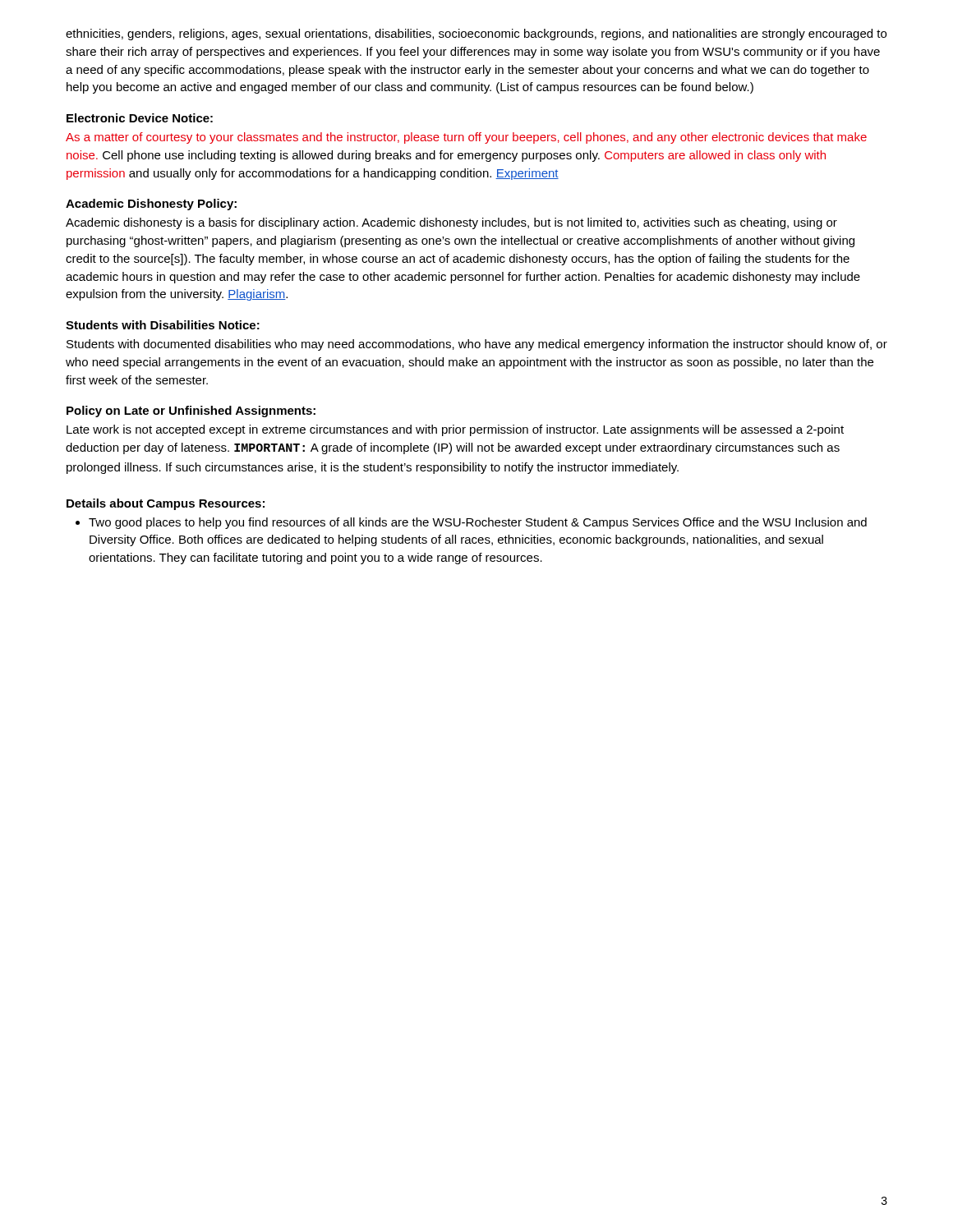Where is the passage that starts "Students with documented disabilities who may"?
953x1232 pixels.
(x=476, y=362)
